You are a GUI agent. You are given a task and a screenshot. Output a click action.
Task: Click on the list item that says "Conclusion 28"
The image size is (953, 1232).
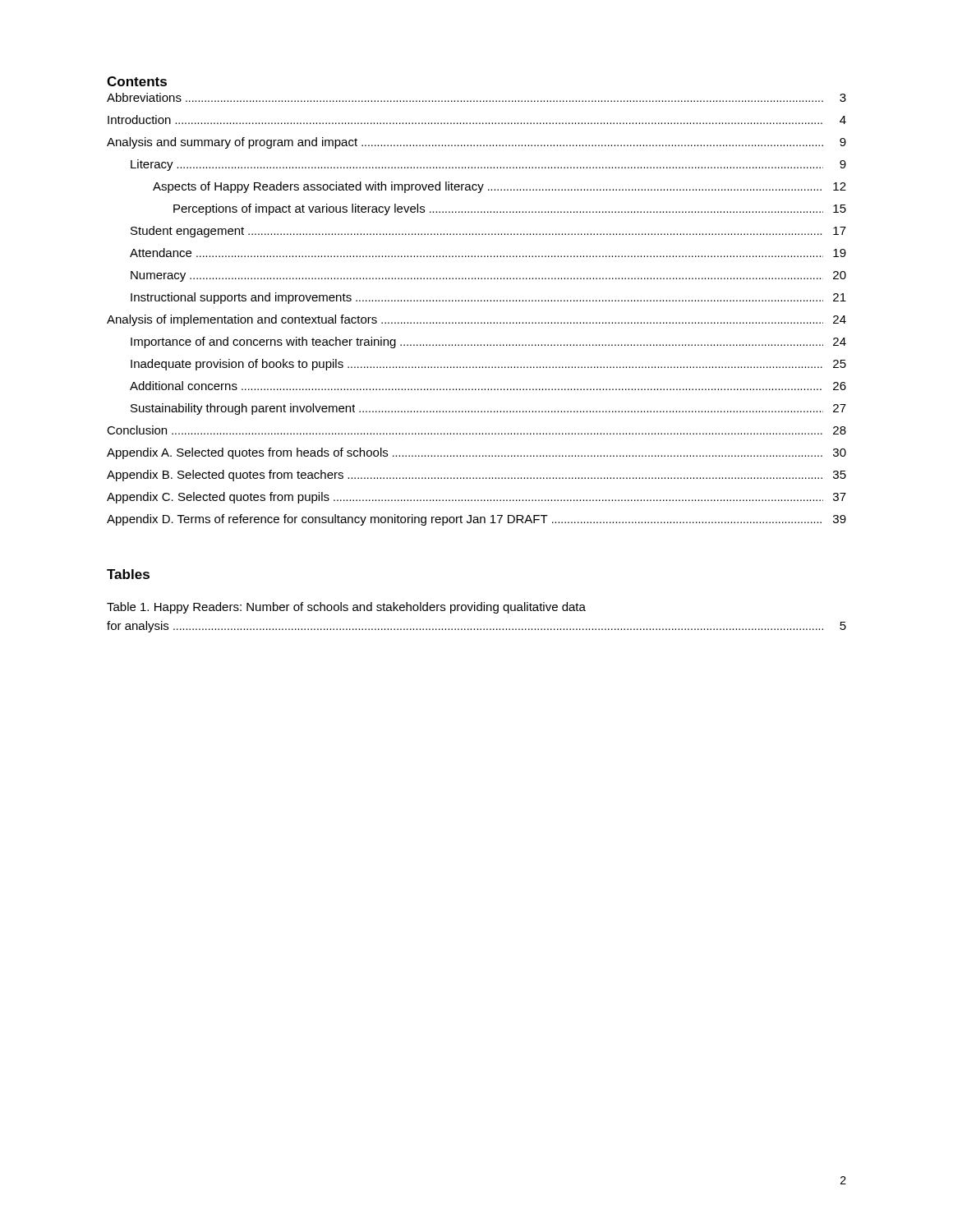tap(476, 430)
